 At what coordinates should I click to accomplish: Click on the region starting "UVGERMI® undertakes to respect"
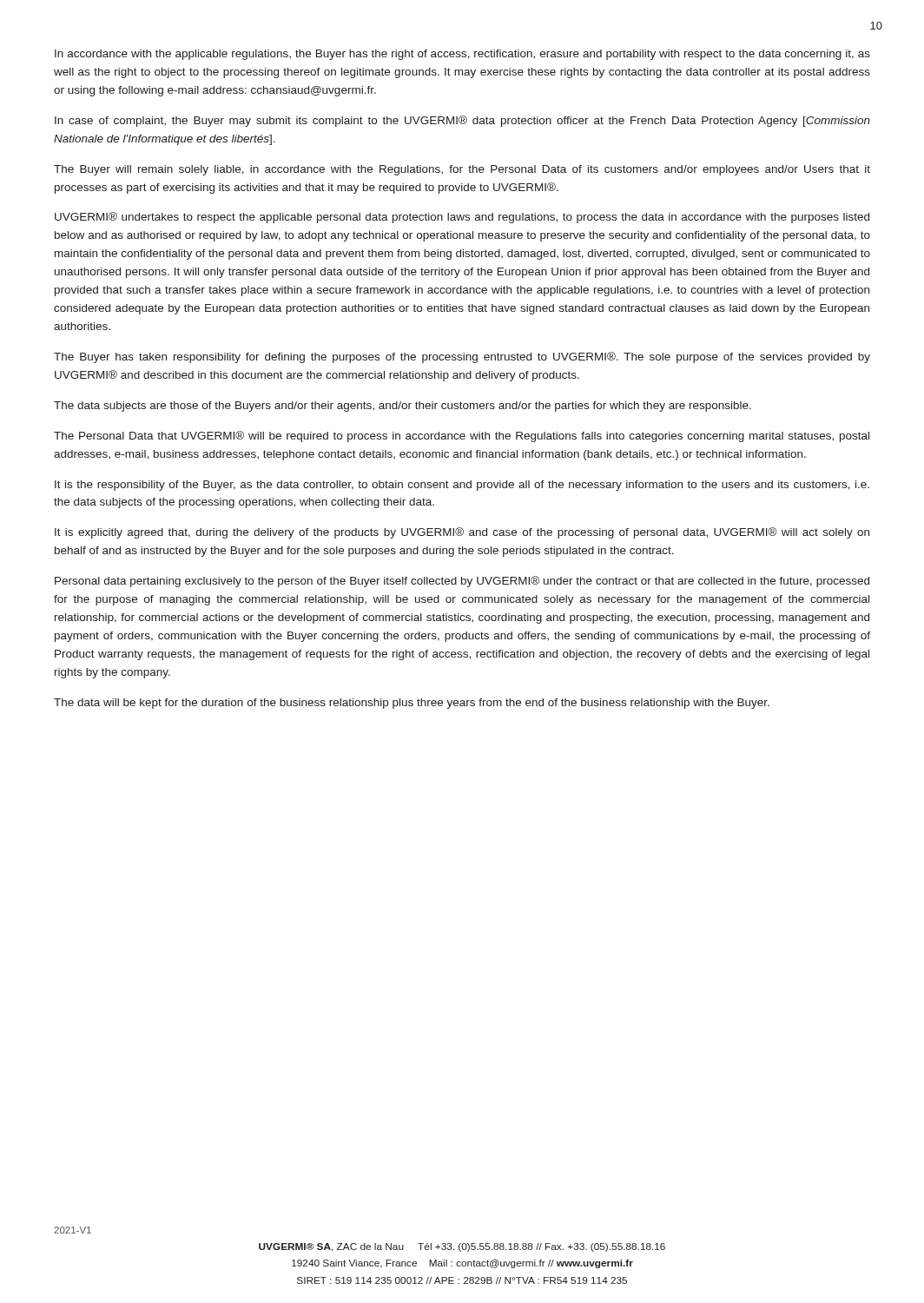click(x=462, y=272)
